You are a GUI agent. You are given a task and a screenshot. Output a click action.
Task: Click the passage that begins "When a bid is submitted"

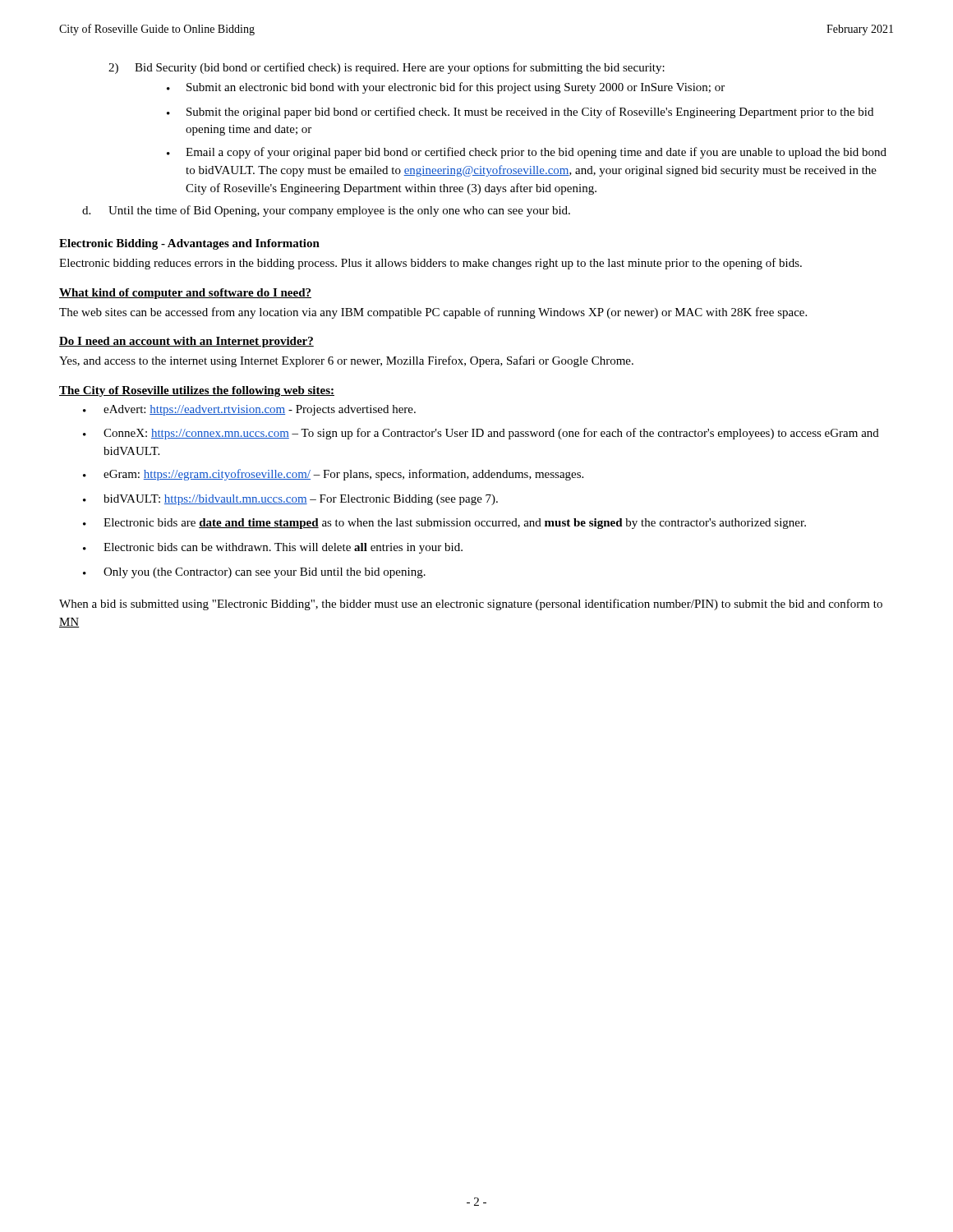click(x=471, y=612)
